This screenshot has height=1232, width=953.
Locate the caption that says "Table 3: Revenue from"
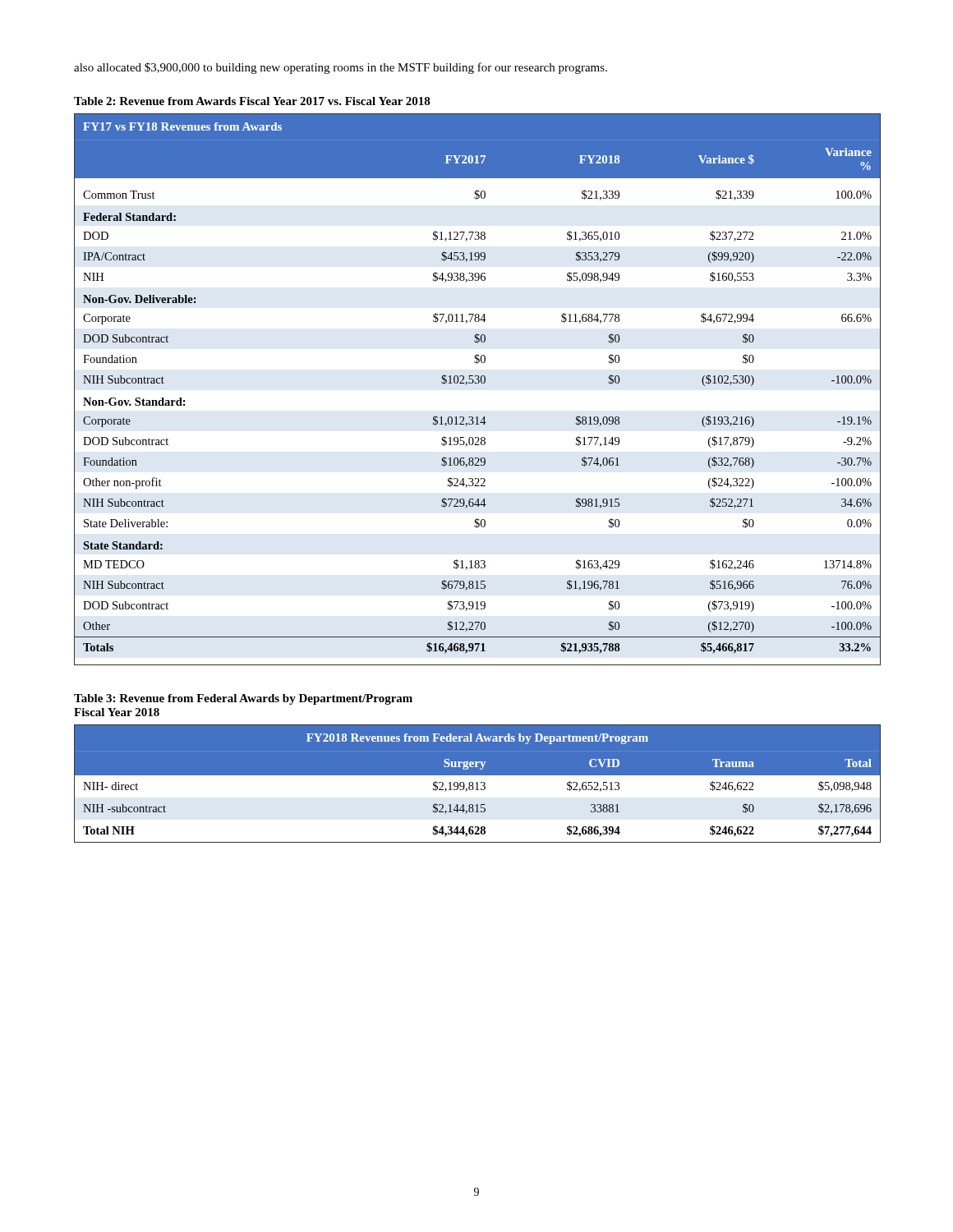click(x=243, y=705)
